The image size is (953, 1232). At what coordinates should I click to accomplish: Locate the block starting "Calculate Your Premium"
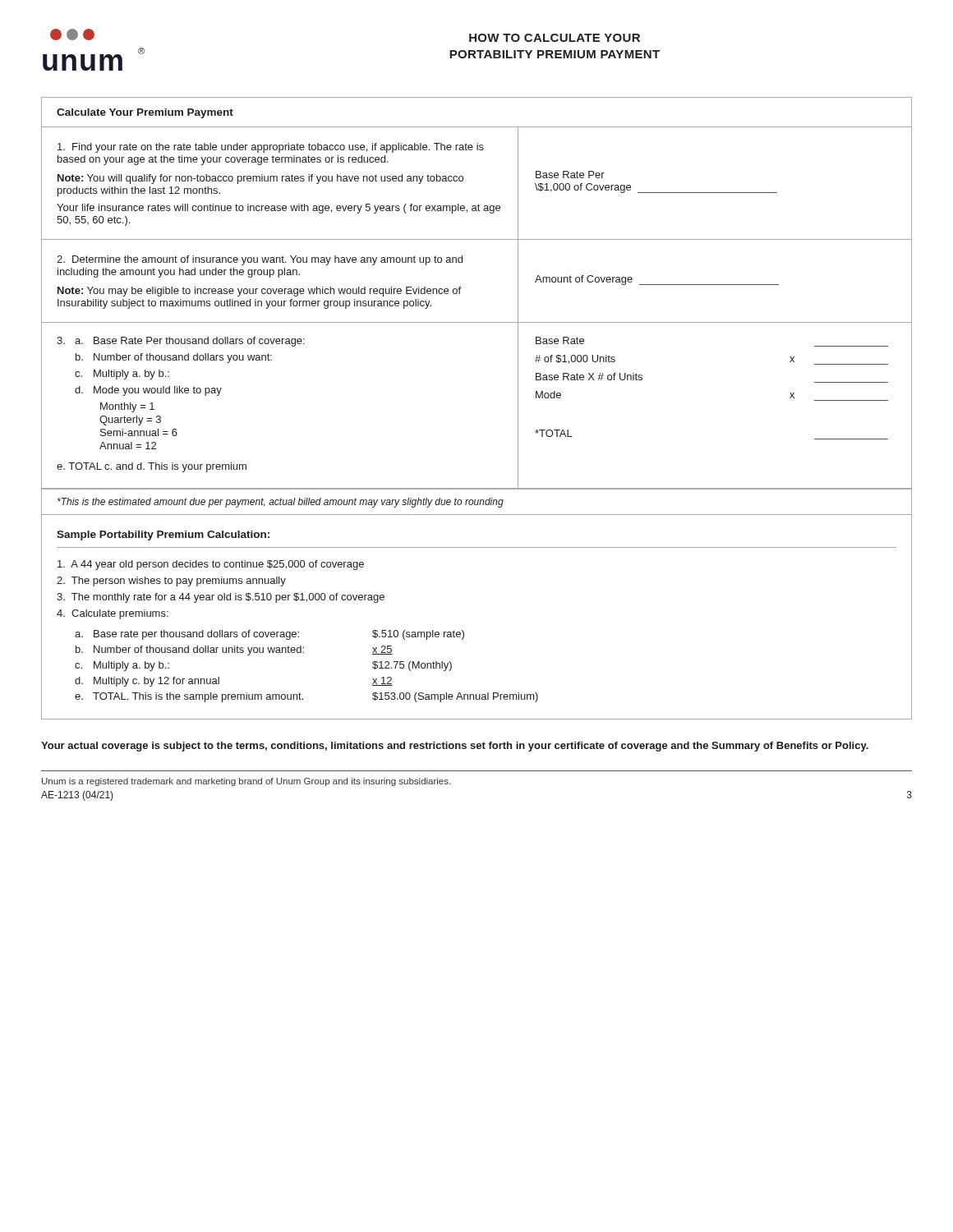[x=145, y=112]
